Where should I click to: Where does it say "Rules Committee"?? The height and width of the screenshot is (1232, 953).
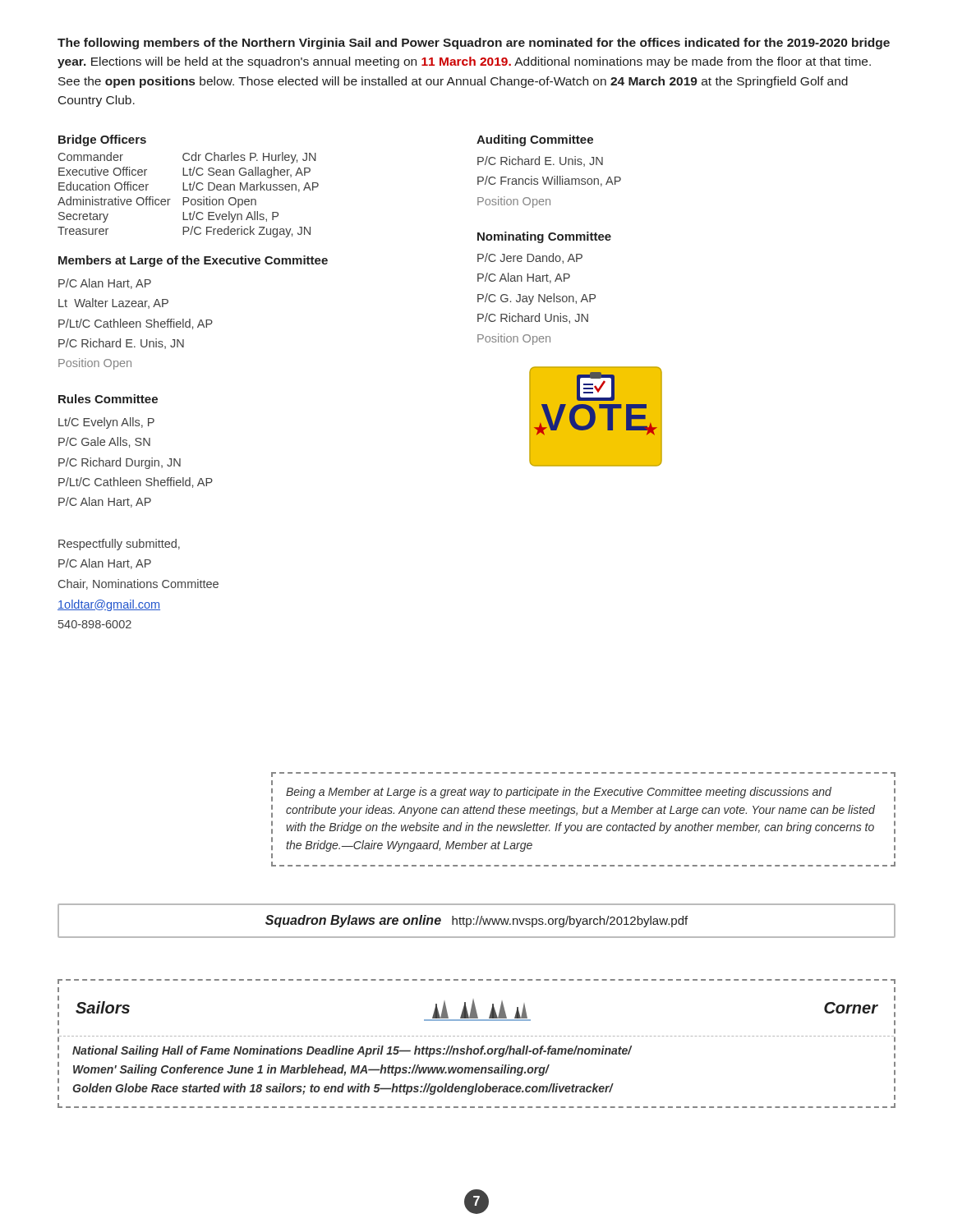[x=108, y=399]
